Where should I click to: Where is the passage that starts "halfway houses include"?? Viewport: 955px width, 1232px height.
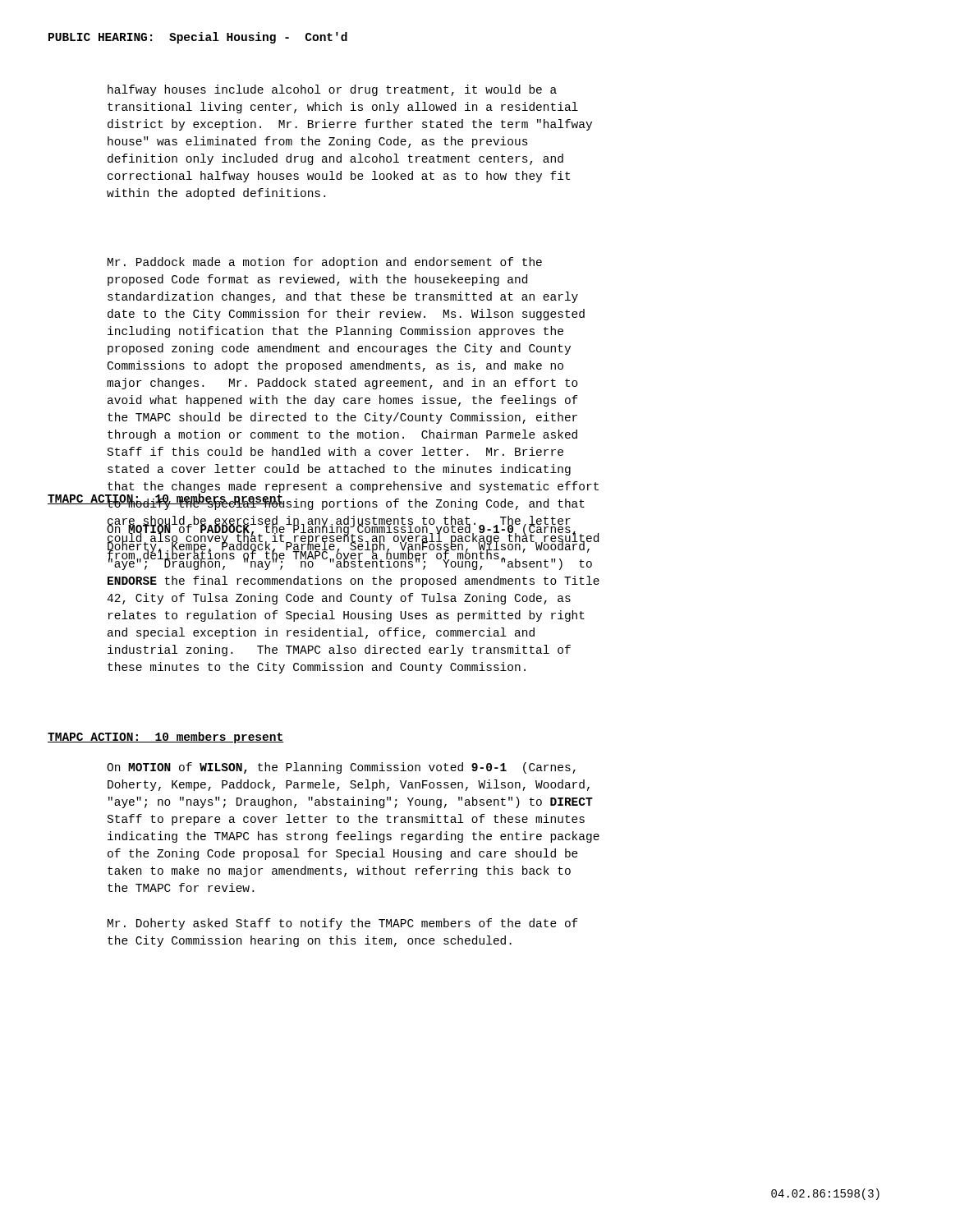click(x=494, y=143)
